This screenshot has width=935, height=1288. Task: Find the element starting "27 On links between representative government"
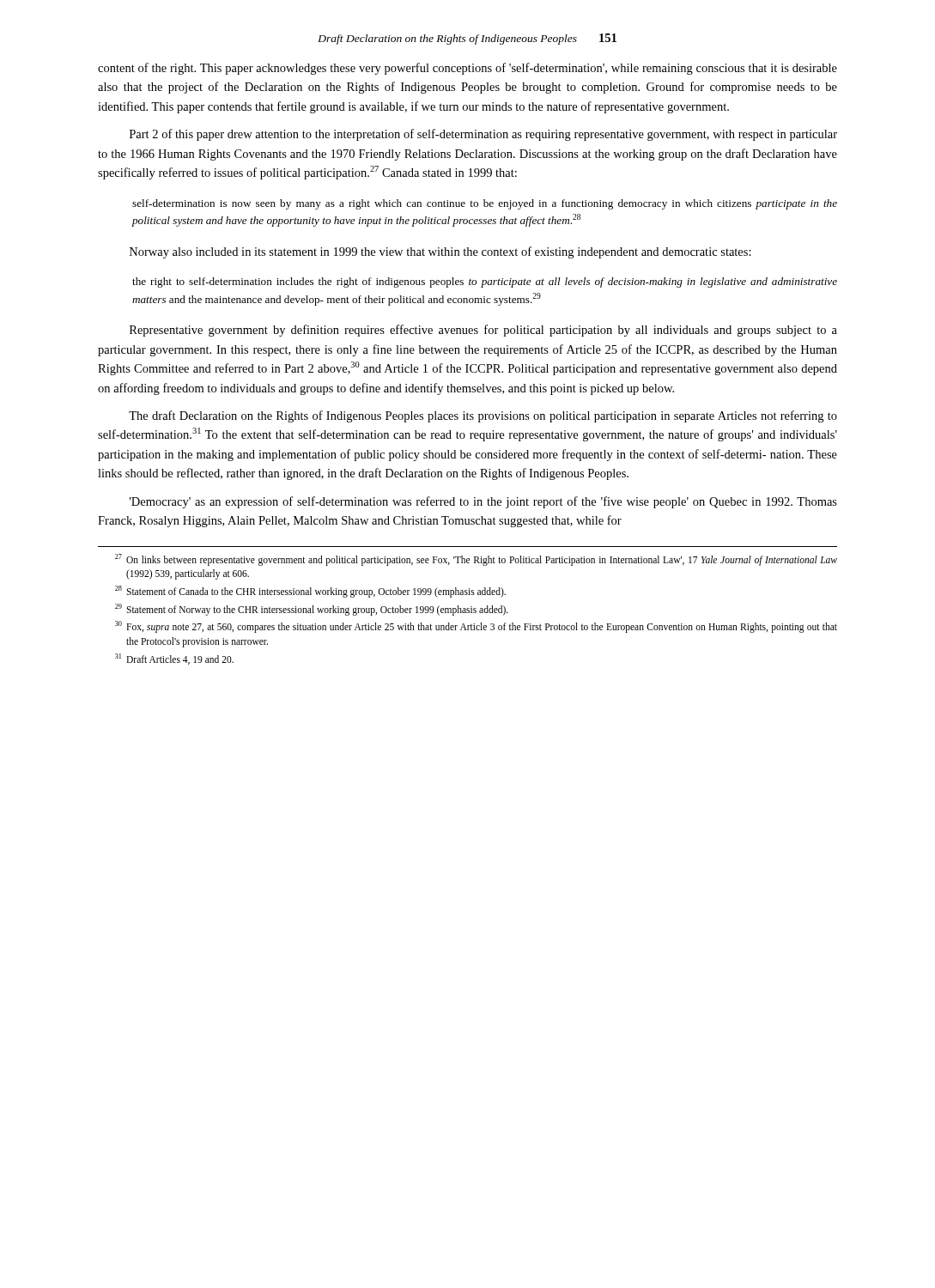pos(468,567)
